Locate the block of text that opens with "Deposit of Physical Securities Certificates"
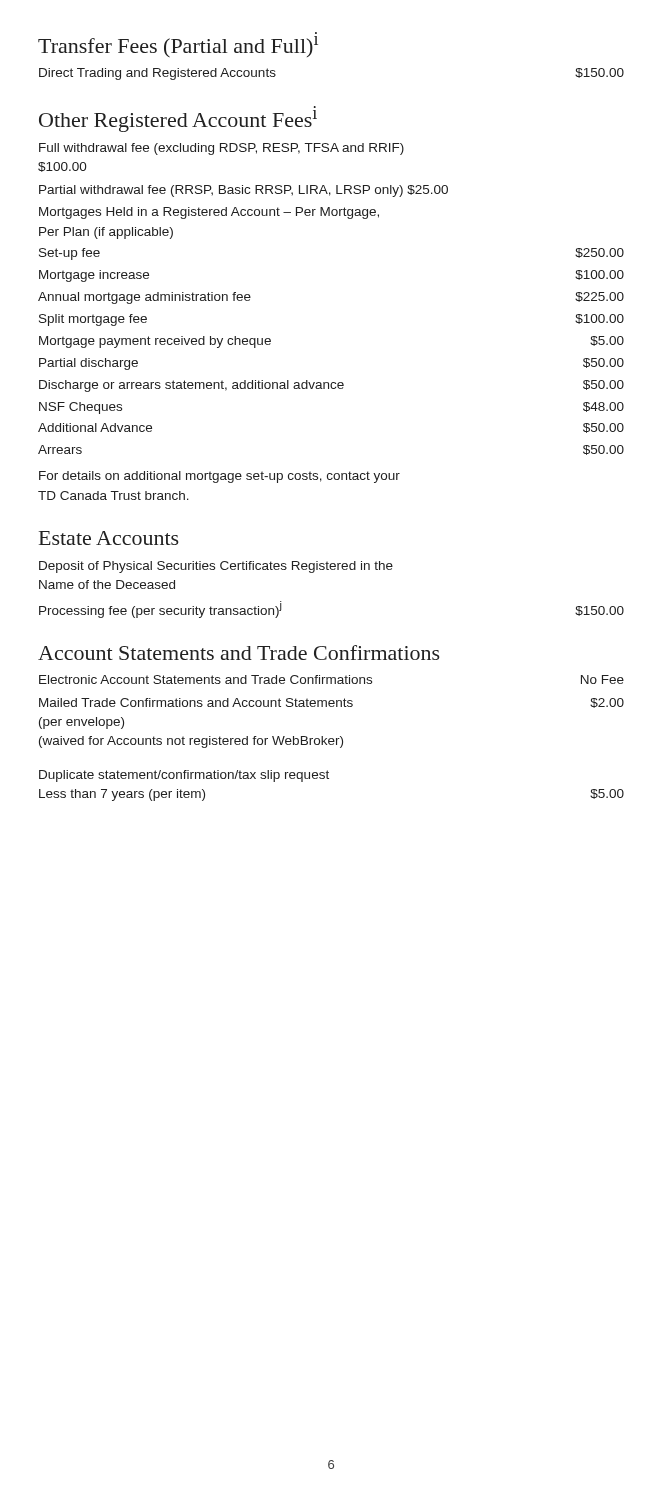The height and width of the screenshot is (1500, 662). [x=331, y=575]
